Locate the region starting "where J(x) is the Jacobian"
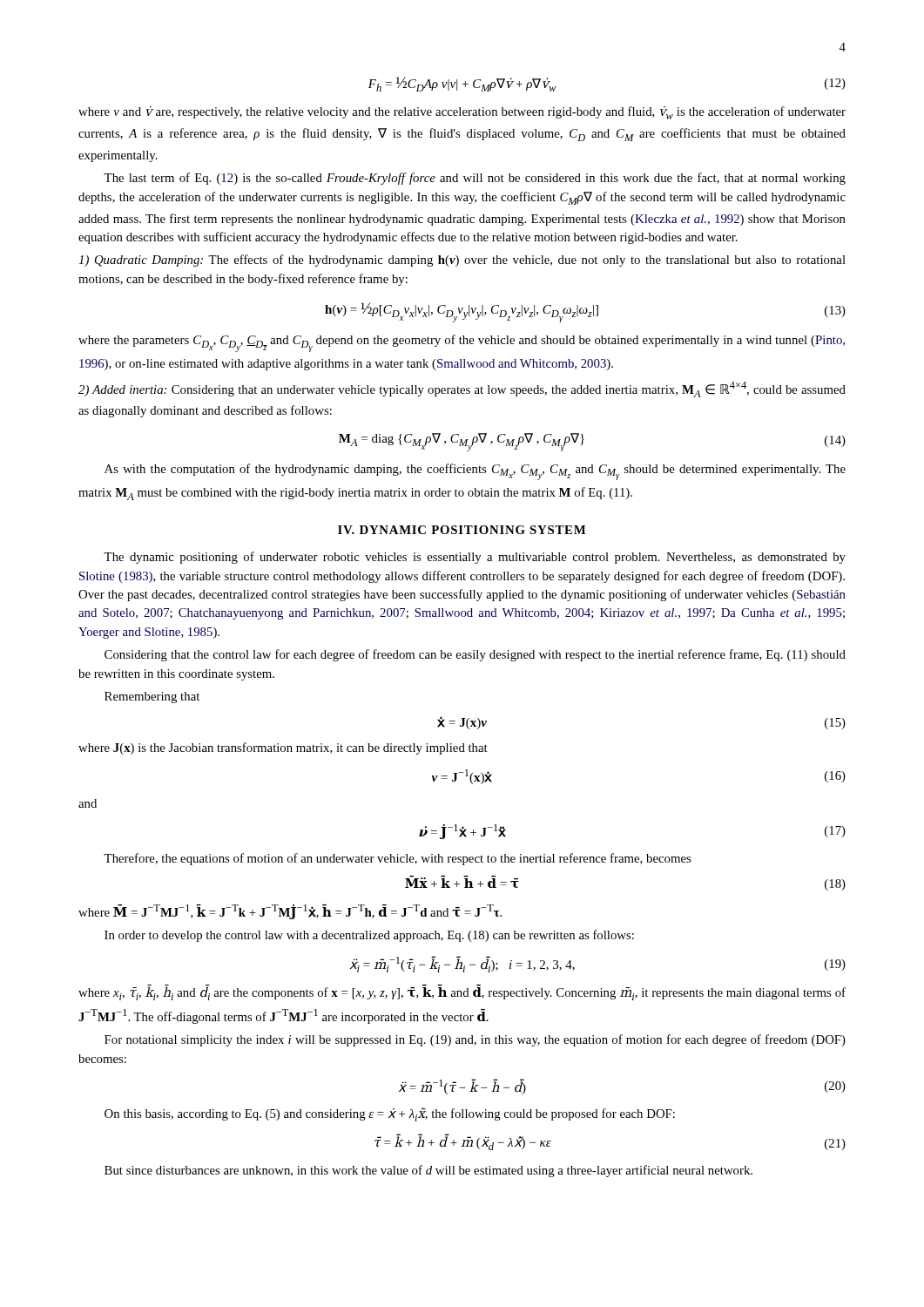Viewport: 924px width, 1307px height. coord(283,748)
